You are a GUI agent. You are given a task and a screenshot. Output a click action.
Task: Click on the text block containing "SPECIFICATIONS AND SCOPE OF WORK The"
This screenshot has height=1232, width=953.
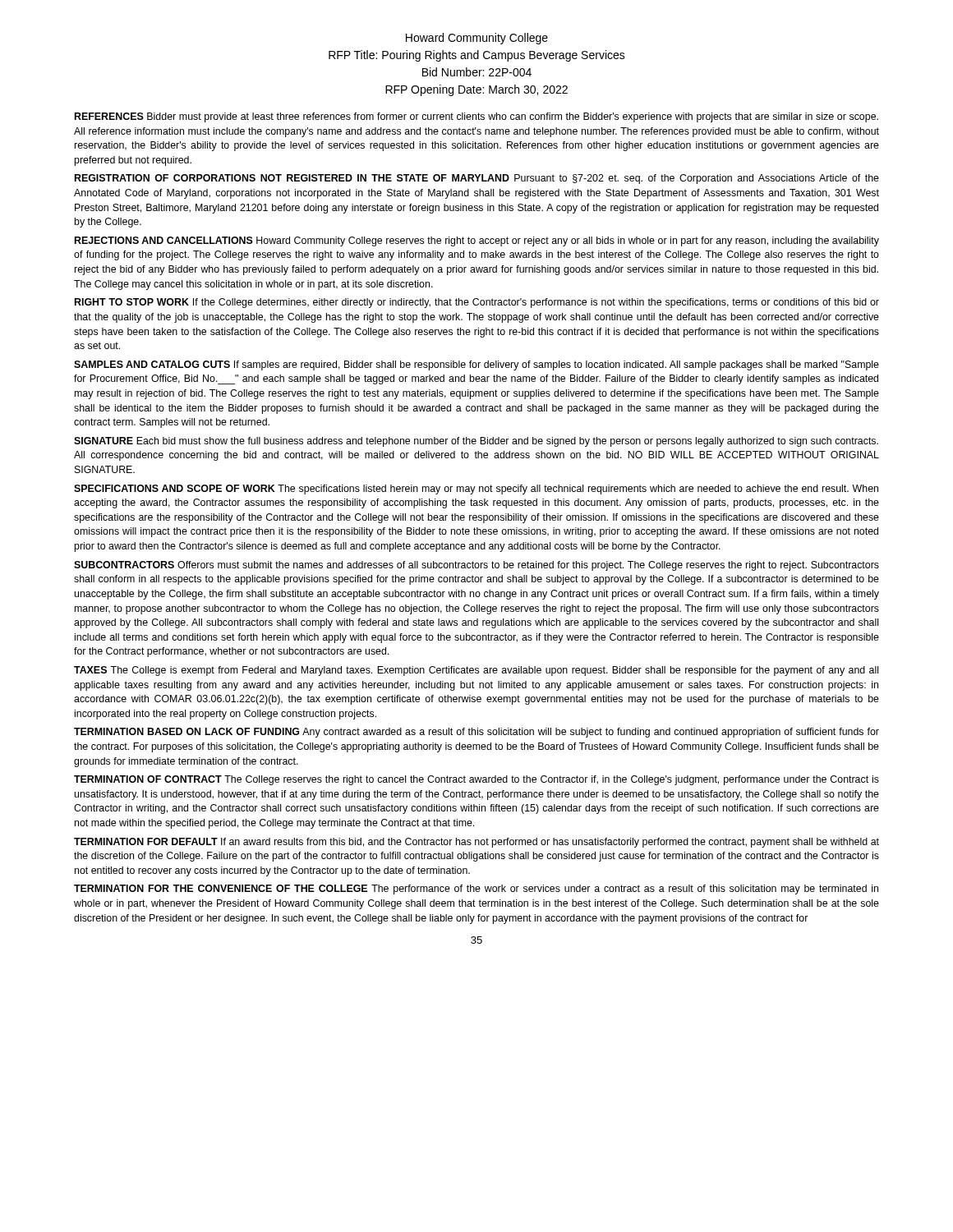coord(476,517)
